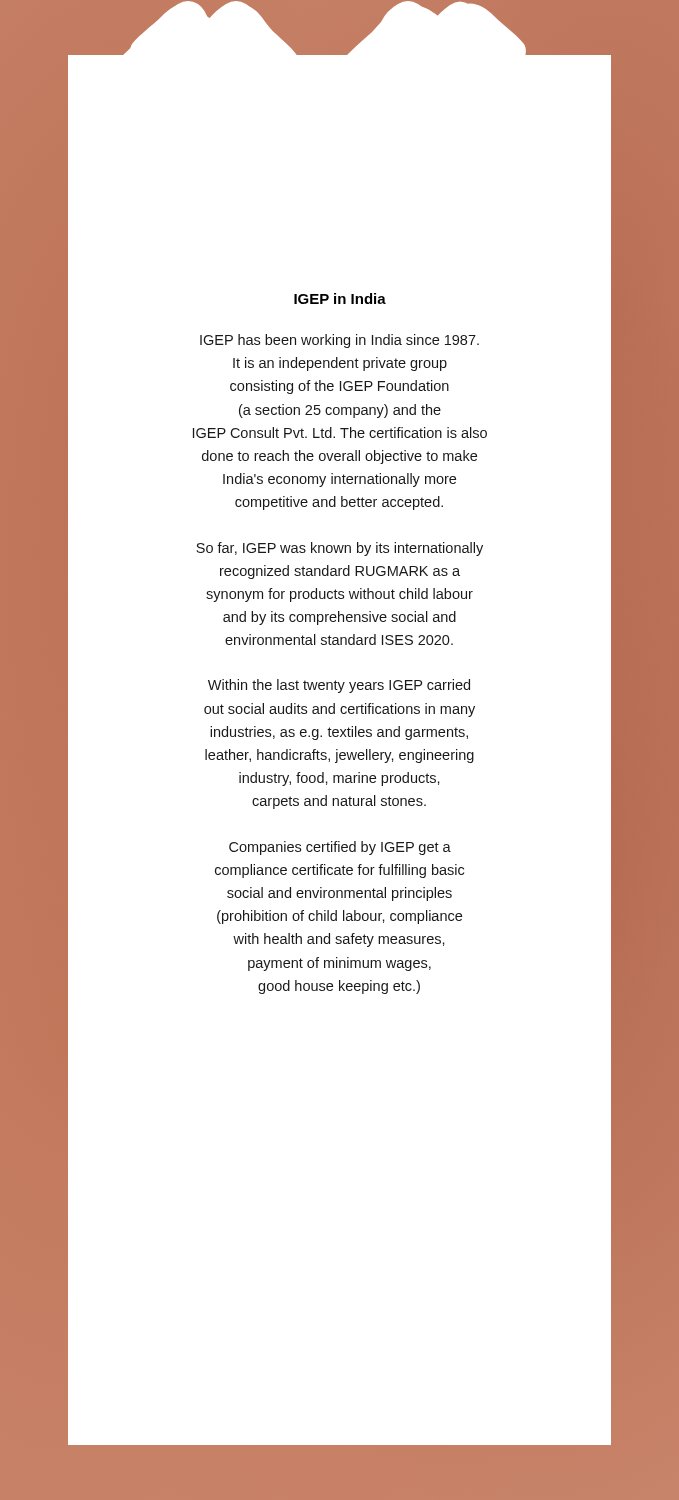Screen dimensions: 1500x679
Task: Locate the block starting "Companies certified by IGEP get a compliance"
Action: tap(340, 916)
